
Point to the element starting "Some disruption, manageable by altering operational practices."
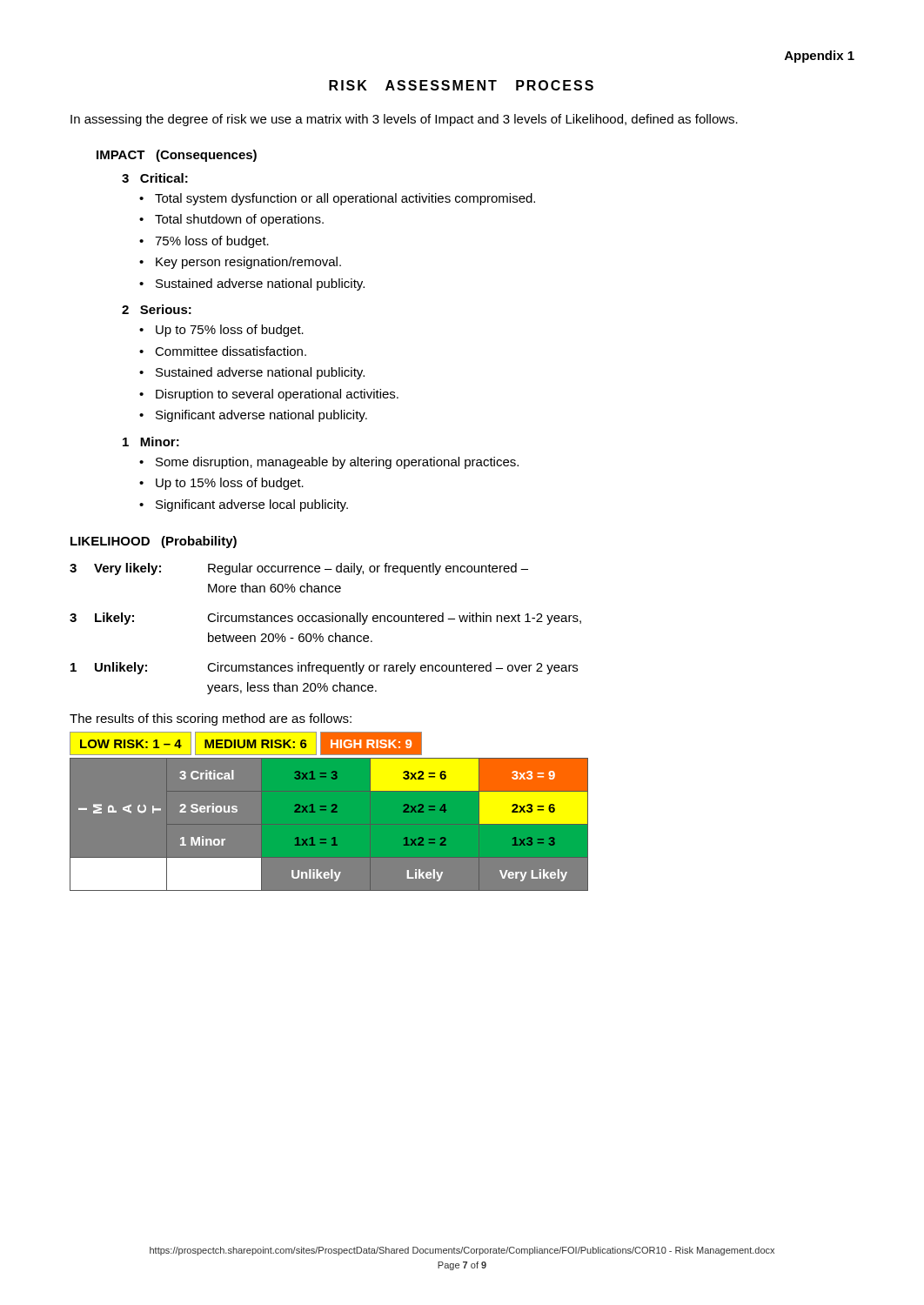(337, 461)
